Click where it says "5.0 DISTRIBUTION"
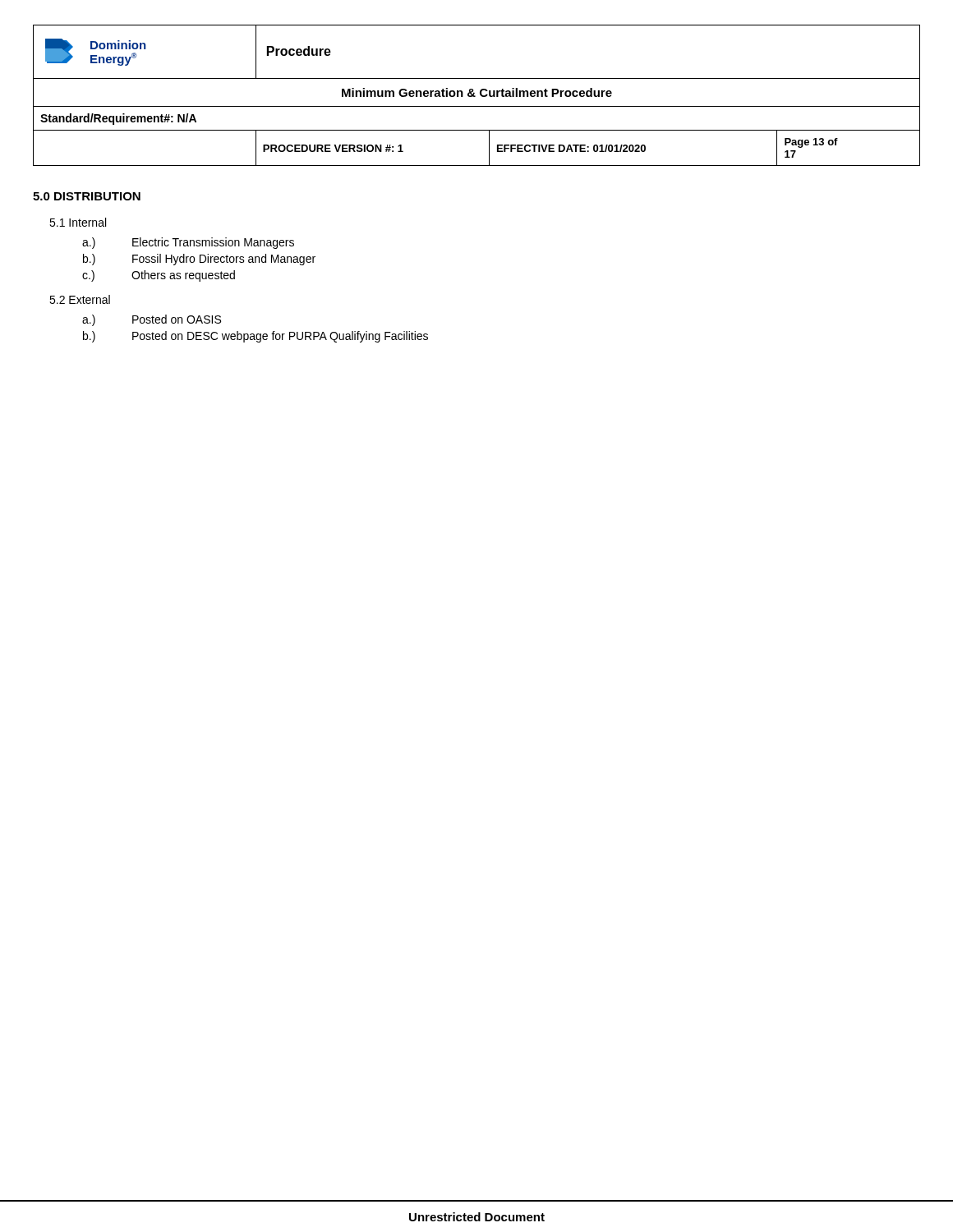Image resolution: width=953 pixels, height=1232 pixels. (x=87, y=196)
